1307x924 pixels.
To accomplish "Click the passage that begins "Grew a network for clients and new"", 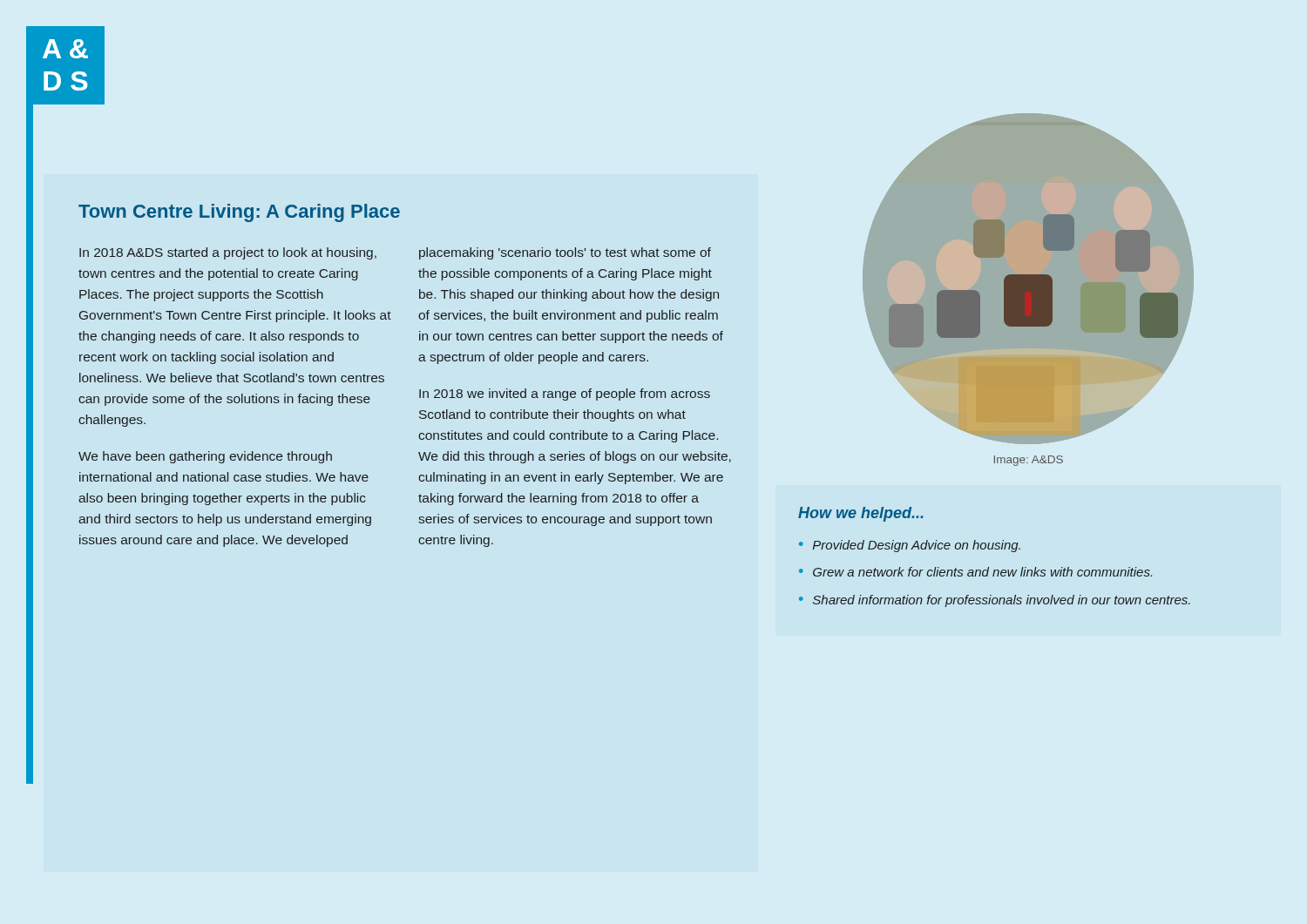I will coord(983,572).
